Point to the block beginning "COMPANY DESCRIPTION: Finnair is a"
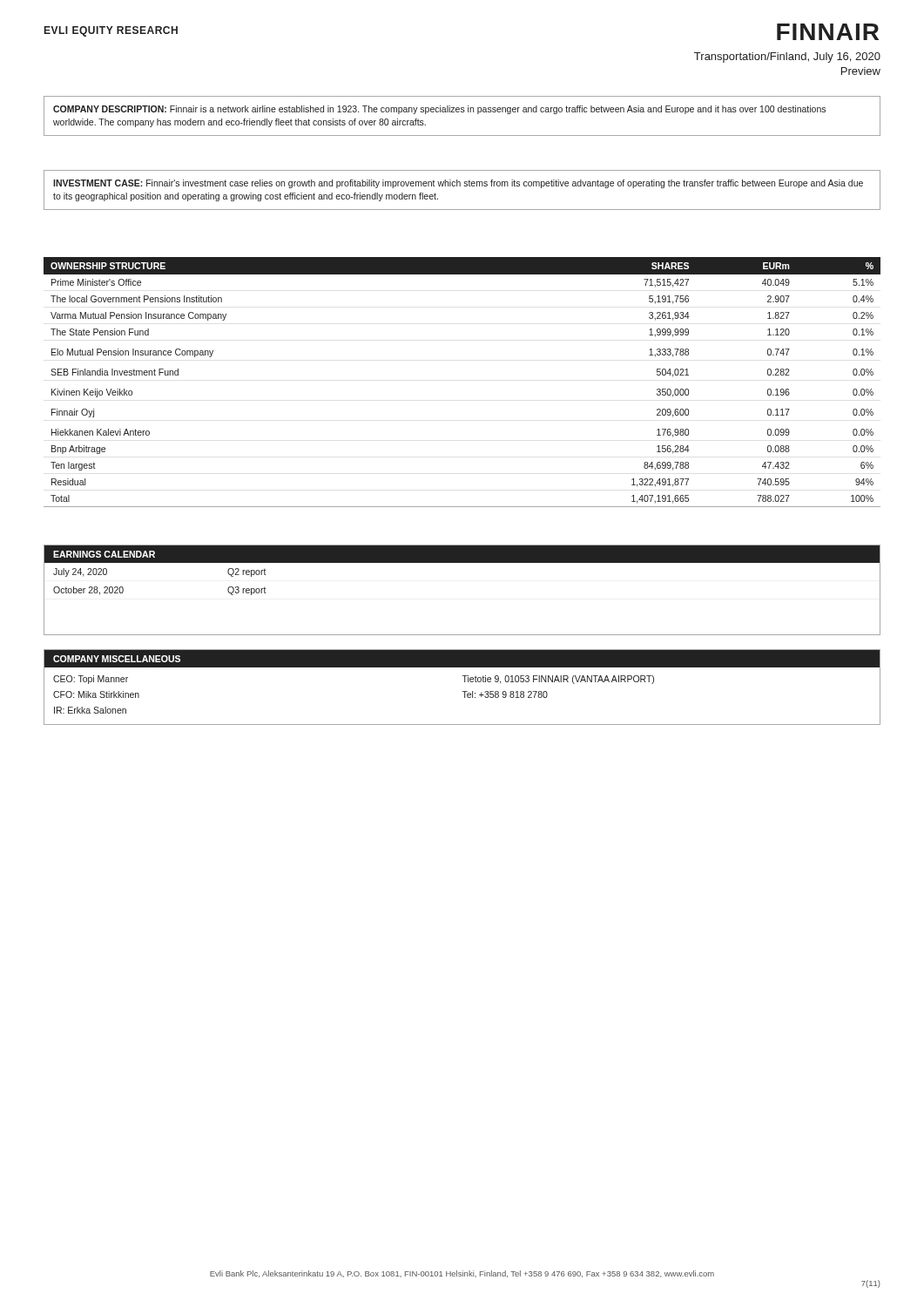 (x=440, y=116)
